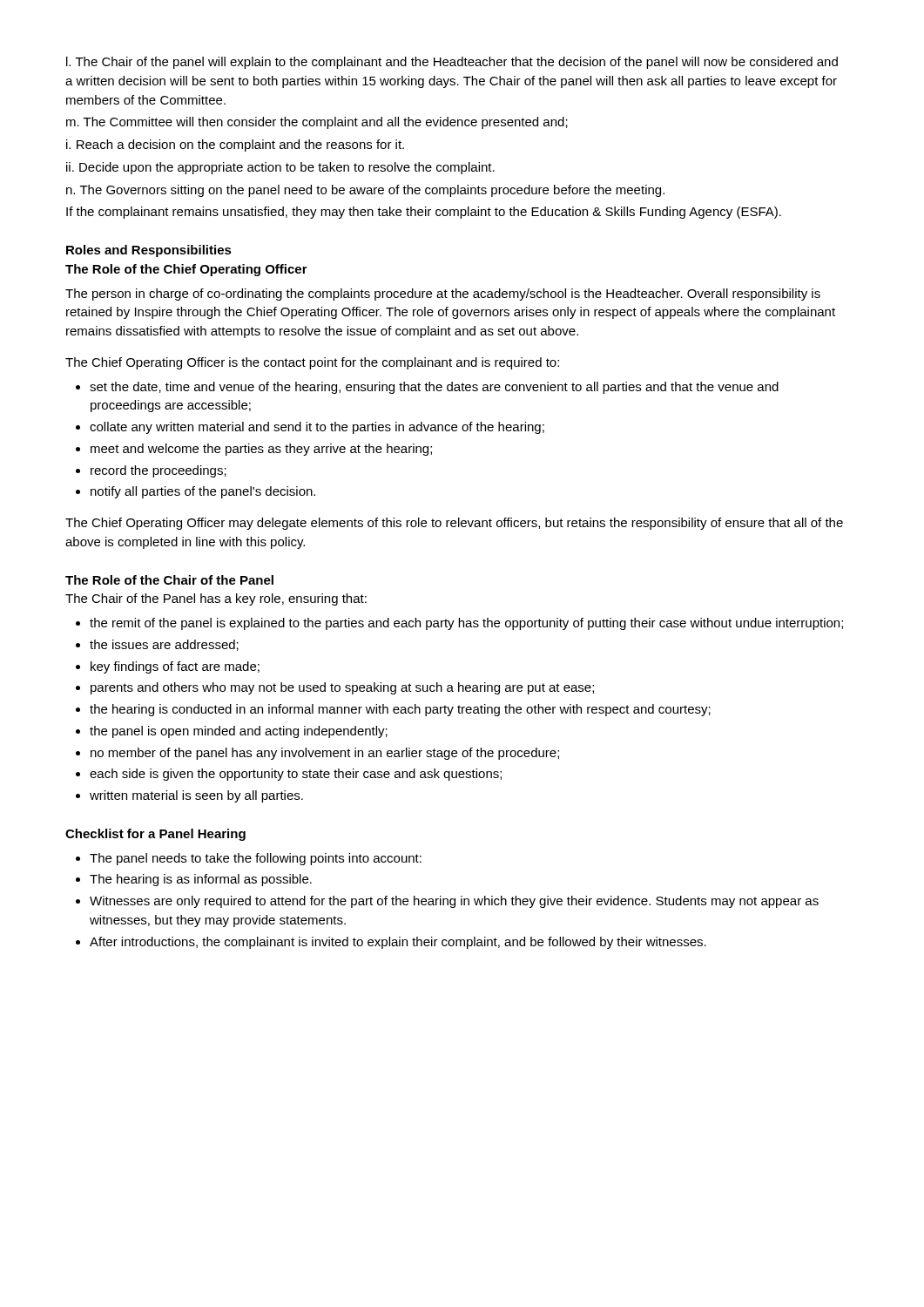The image size is (924, 1307).
Task: Locate the text "key findings of fact are made;"
Action: pyautogui.click(x=175, y=666)
